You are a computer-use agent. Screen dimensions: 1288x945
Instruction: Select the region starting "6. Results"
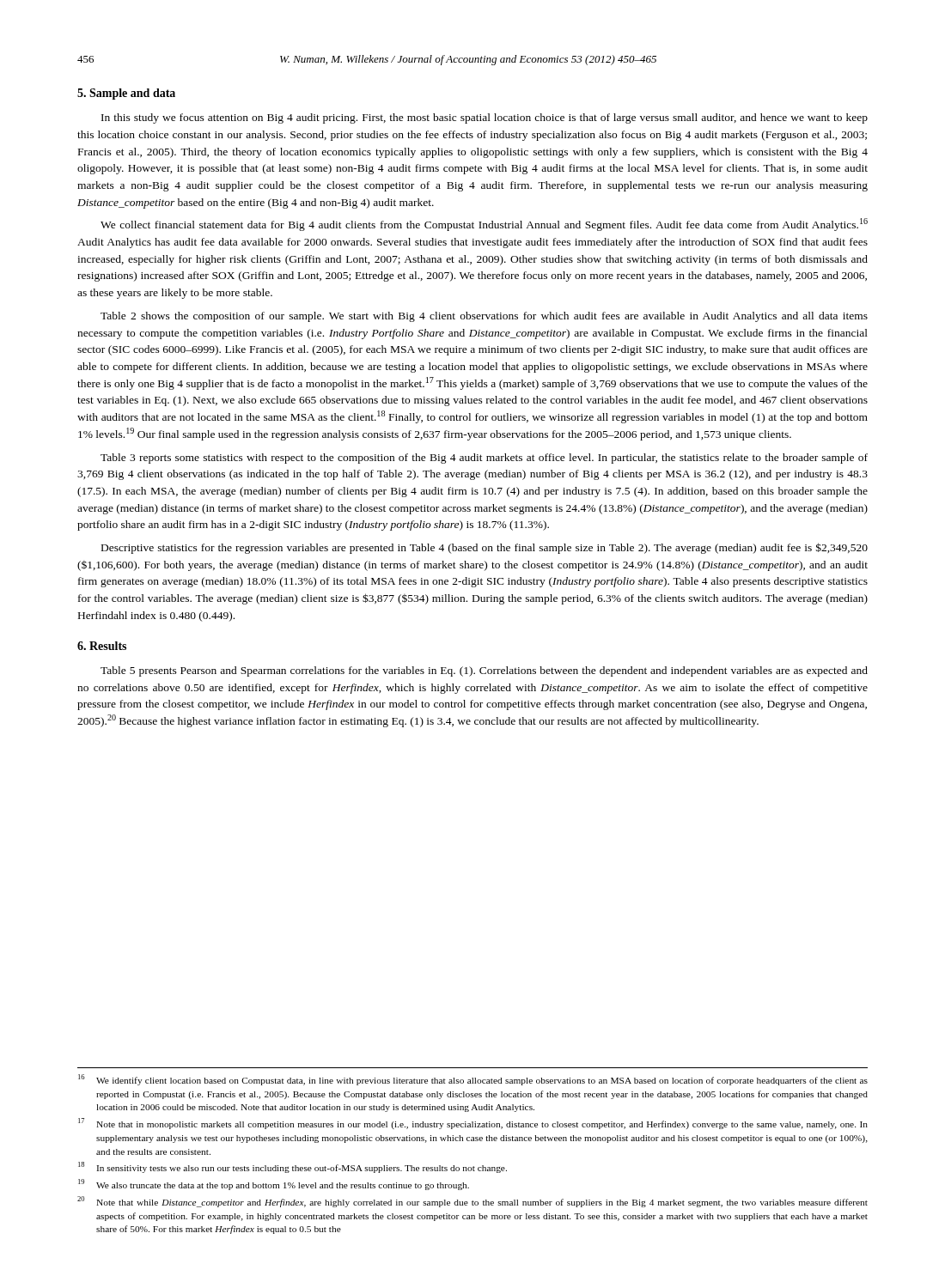pyautogui.click(x=102, y=646)
